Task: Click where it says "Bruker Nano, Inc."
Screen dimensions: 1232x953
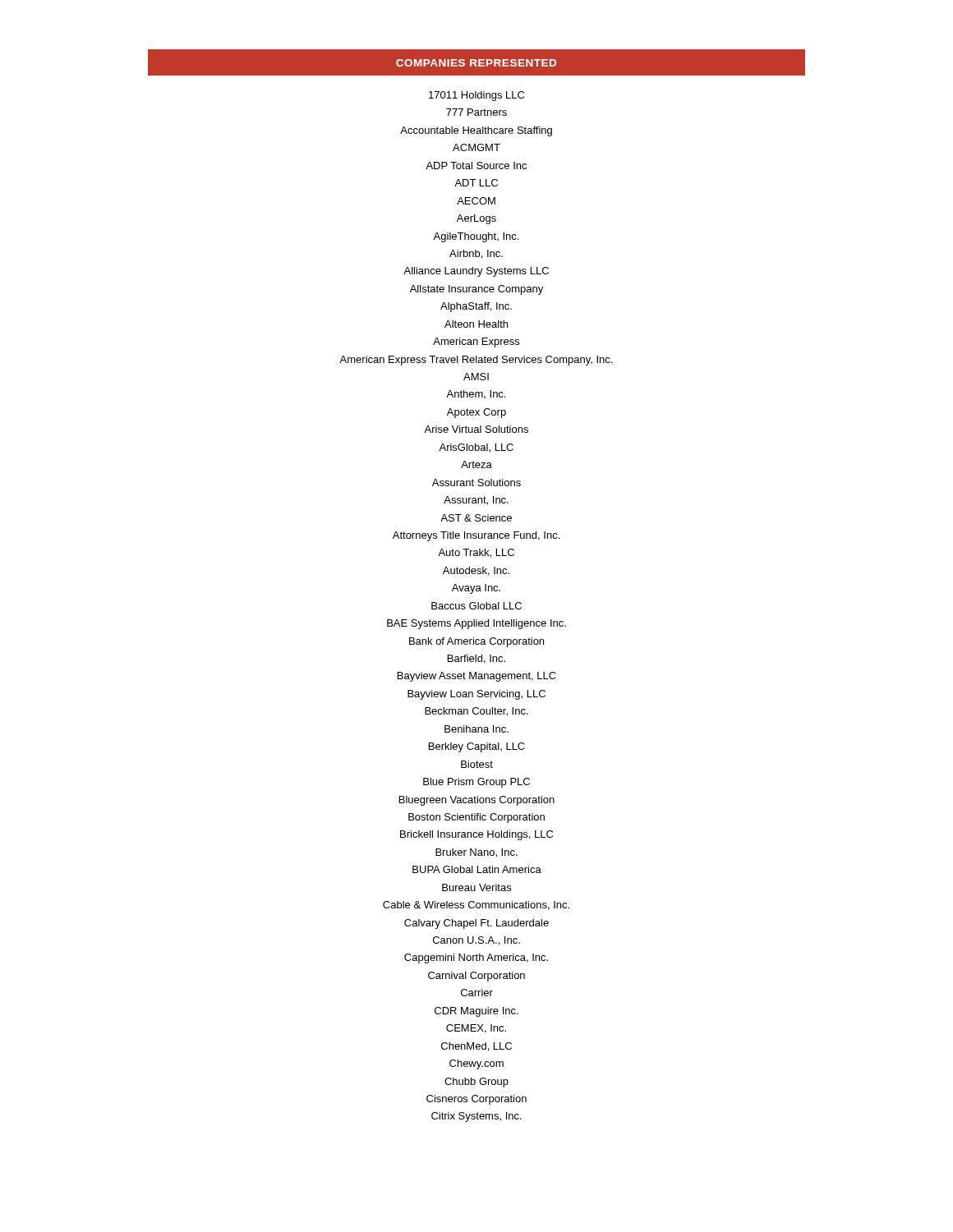Action: (x=476, y=852)
